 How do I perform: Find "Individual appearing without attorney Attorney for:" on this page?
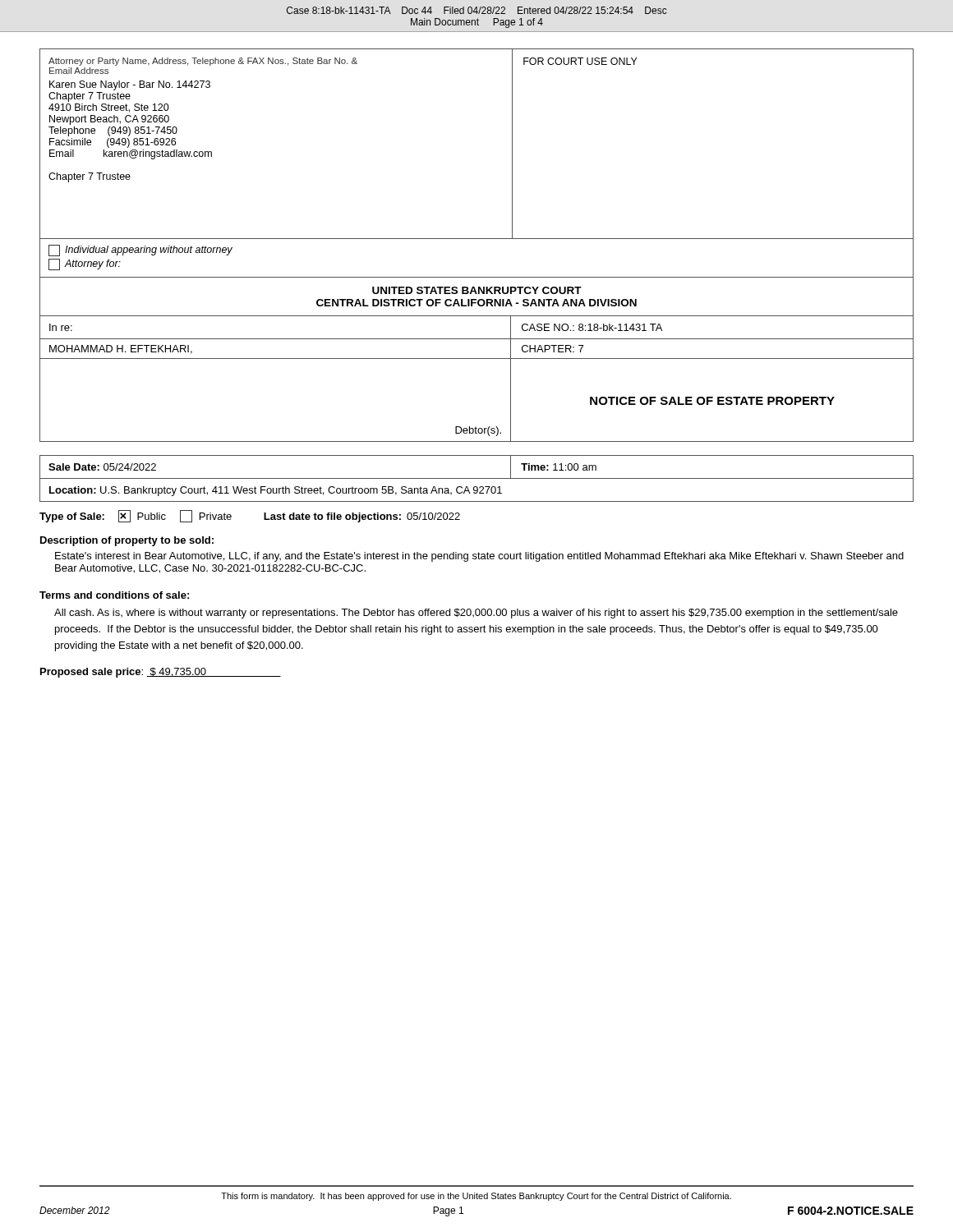140,251
